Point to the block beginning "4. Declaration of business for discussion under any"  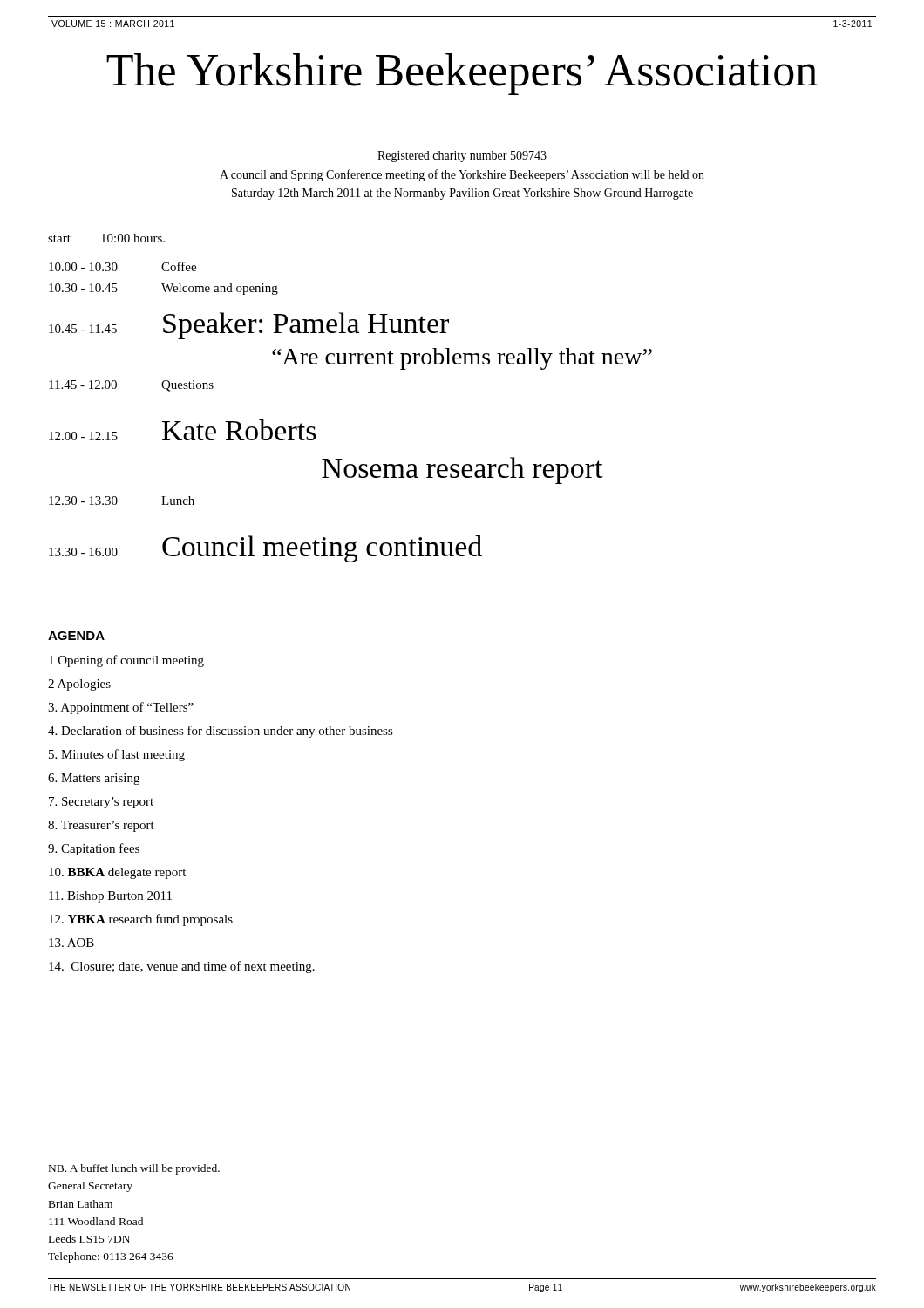pos(220,731)
